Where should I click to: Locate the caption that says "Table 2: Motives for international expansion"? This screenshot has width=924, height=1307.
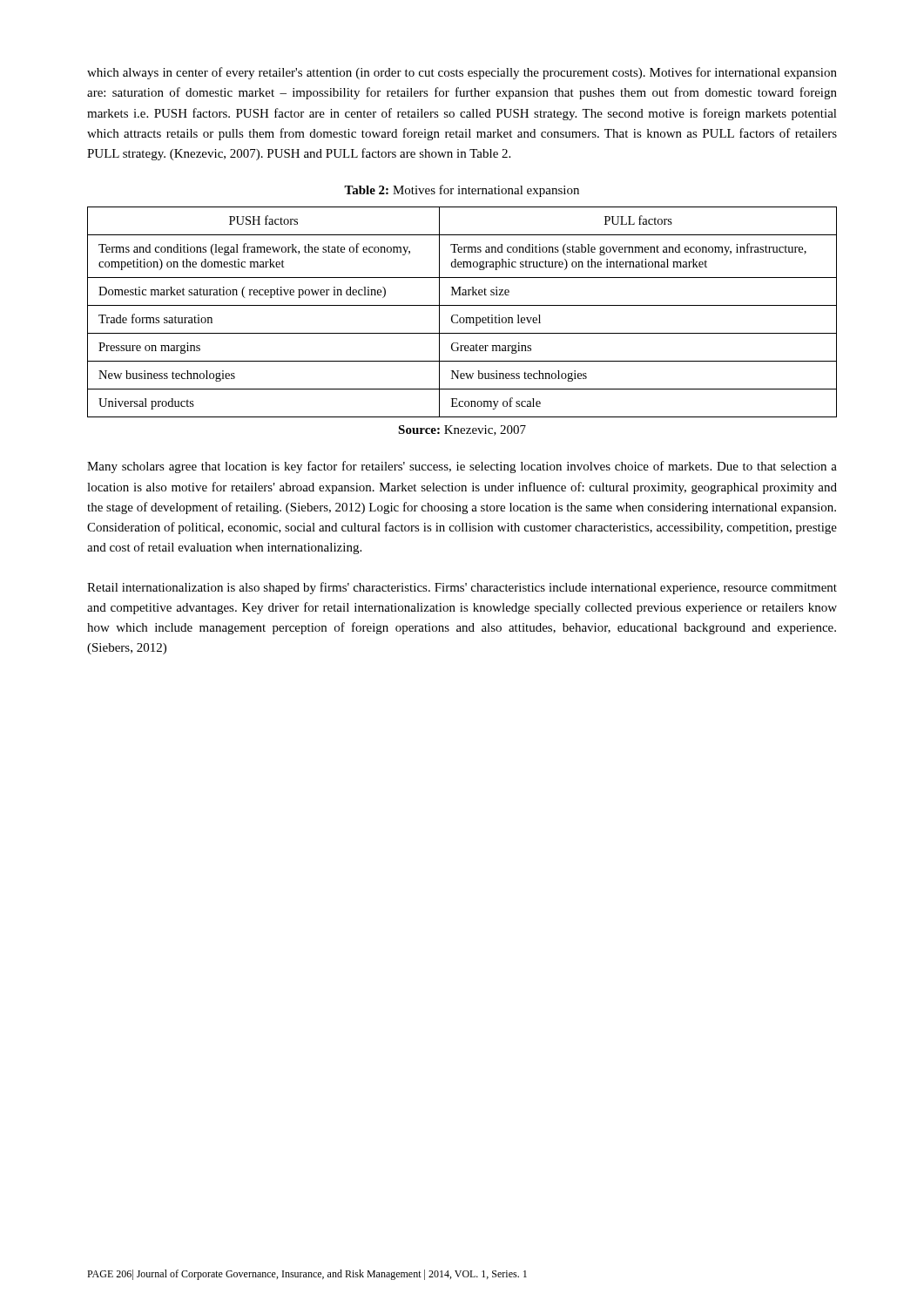click(462, 190)
